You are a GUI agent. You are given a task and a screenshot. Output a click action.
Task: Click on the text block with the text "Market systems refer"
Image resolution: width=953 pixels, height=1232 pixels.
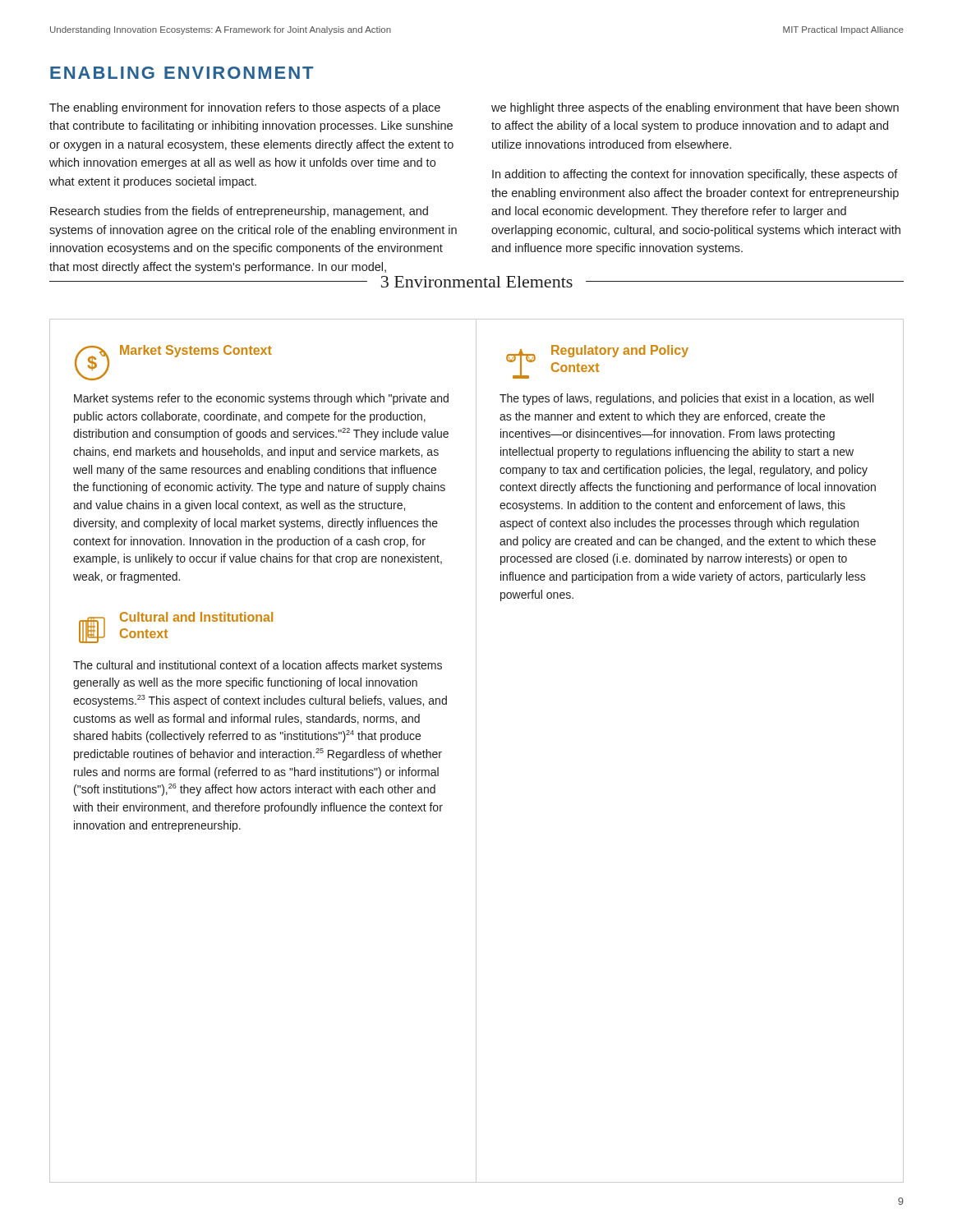pos(261,487)
